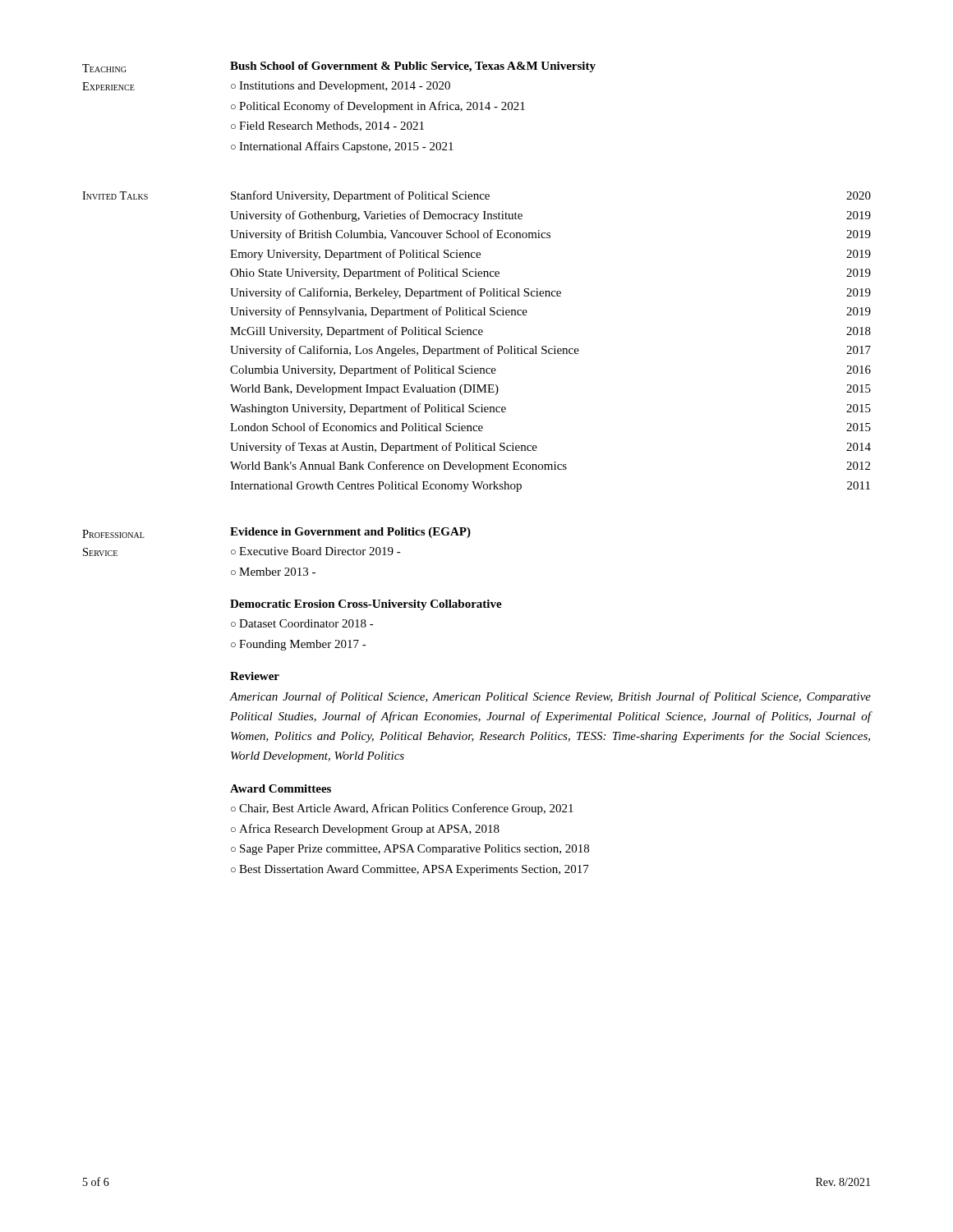Viewport: 953px width, 1232px height.
Task: Select the list item with the text "Member 2013 -"
Action: click(x=278, y=571)
